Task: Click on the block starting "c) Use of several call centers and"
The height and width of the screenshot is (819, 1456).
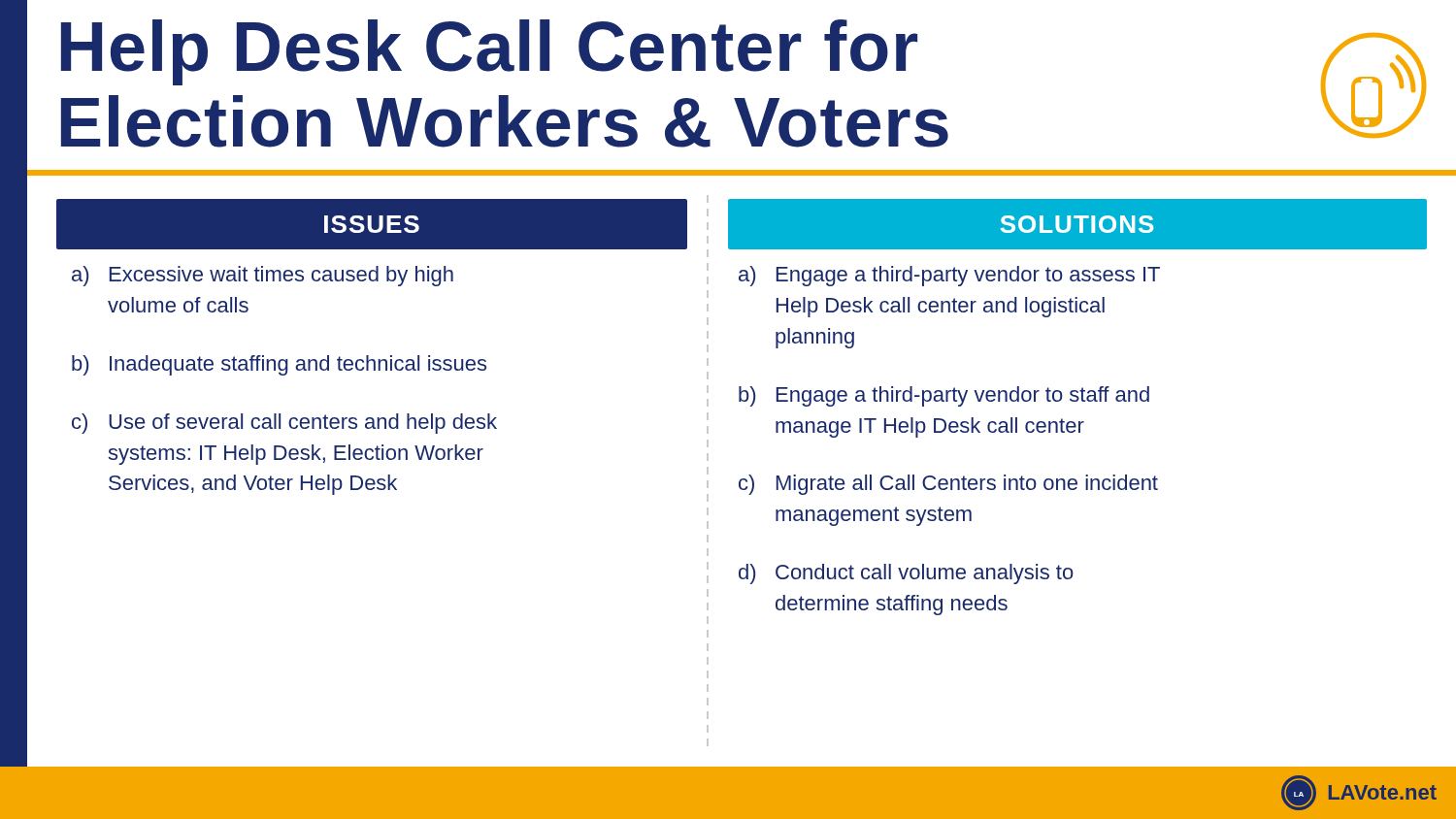Action: click(x=284, y=453)
